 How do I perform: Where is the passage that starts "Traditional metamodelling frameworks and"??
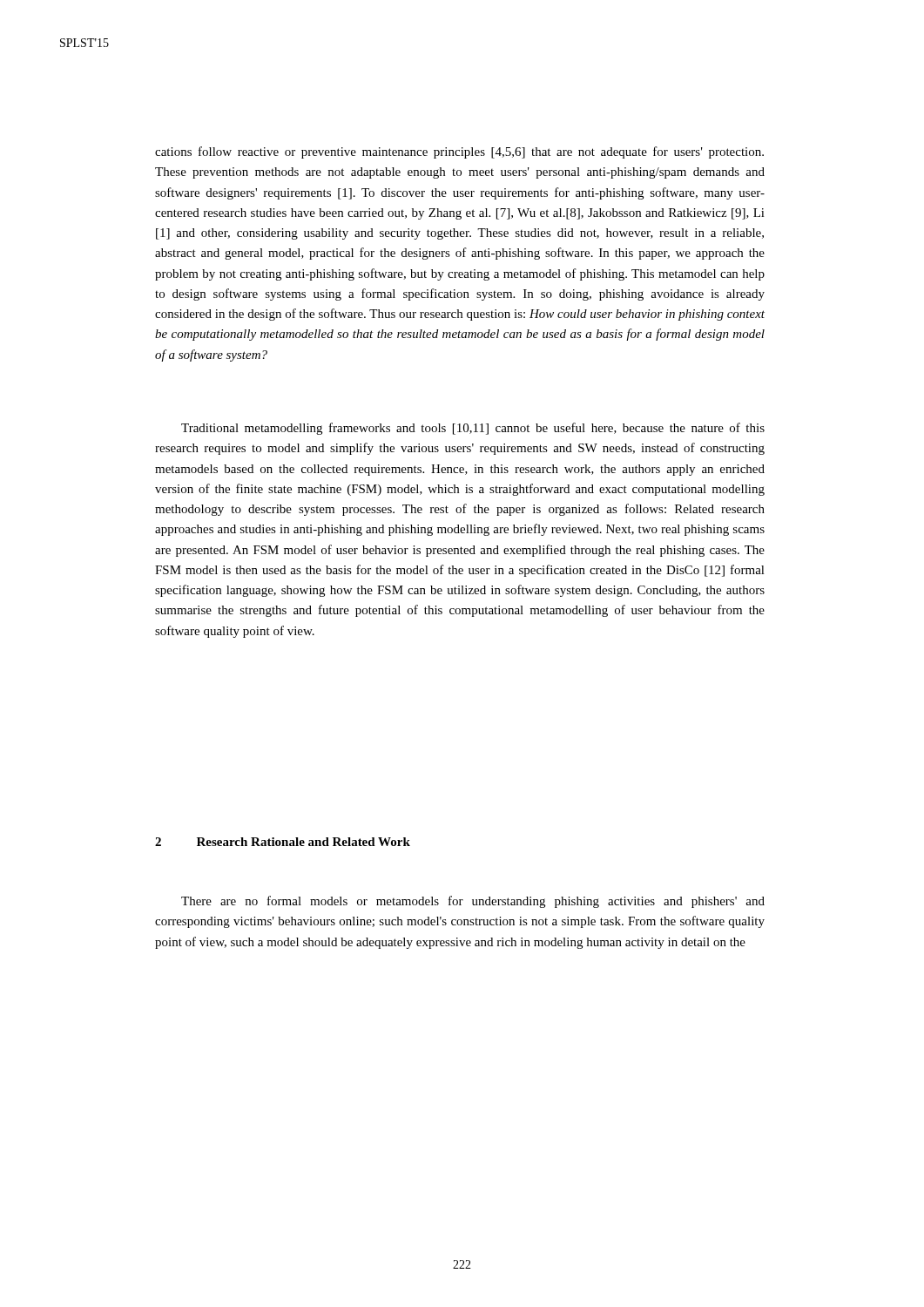point(460,530)
